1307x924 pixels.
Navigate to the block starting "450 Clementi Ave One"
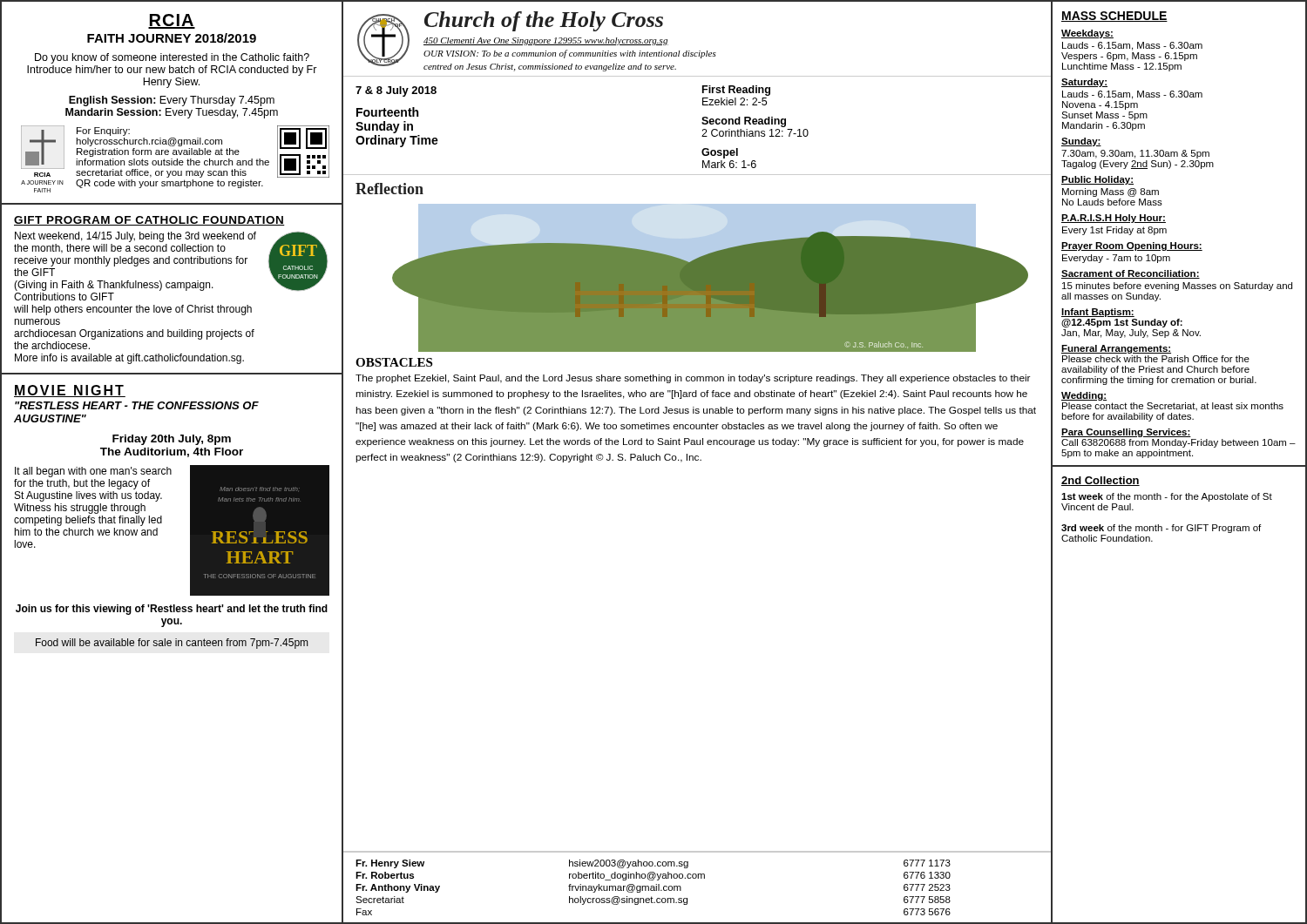[546, 40]
